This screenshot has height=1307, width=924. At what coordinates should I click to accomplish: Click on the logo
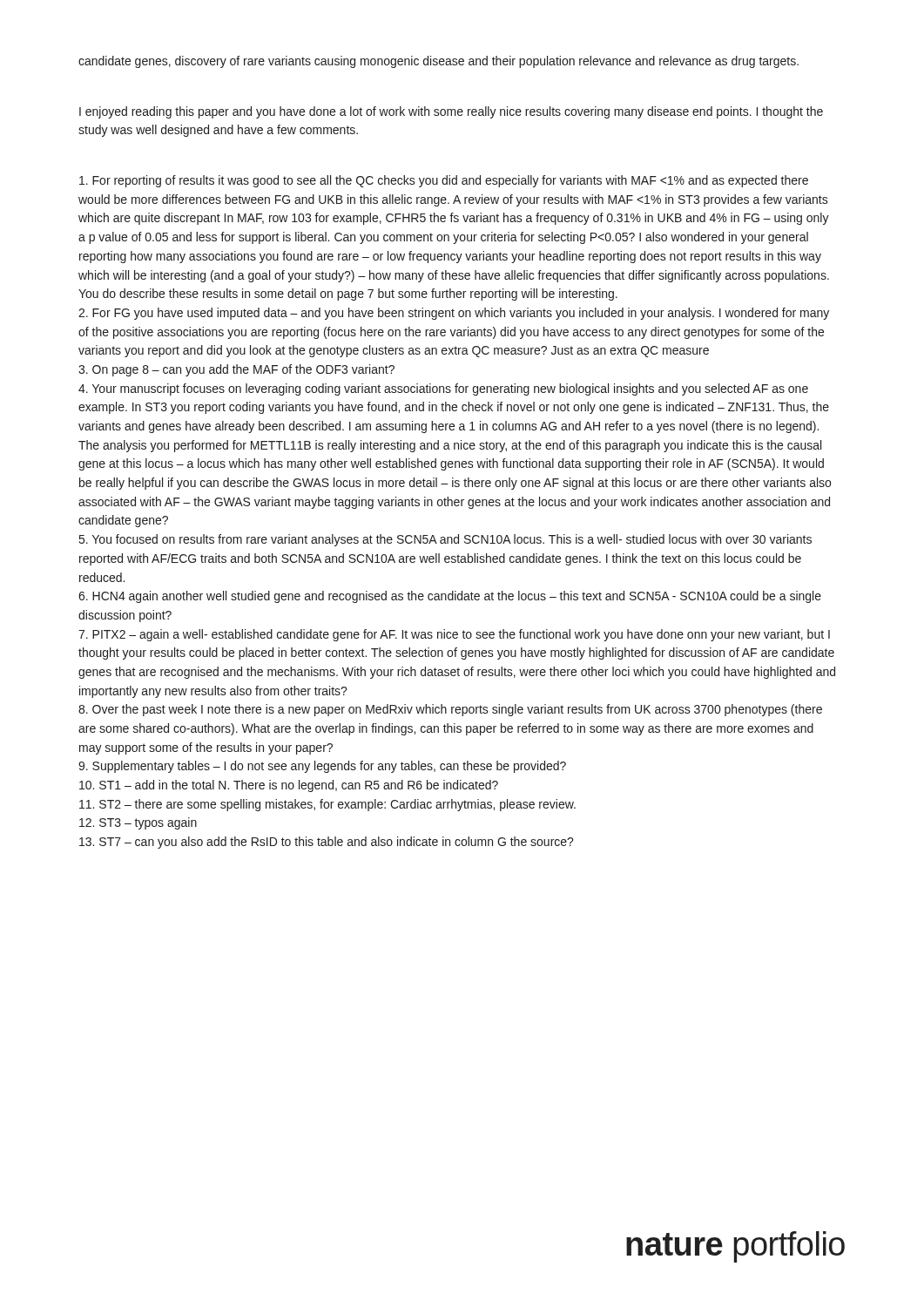(x=735, y=1245)
